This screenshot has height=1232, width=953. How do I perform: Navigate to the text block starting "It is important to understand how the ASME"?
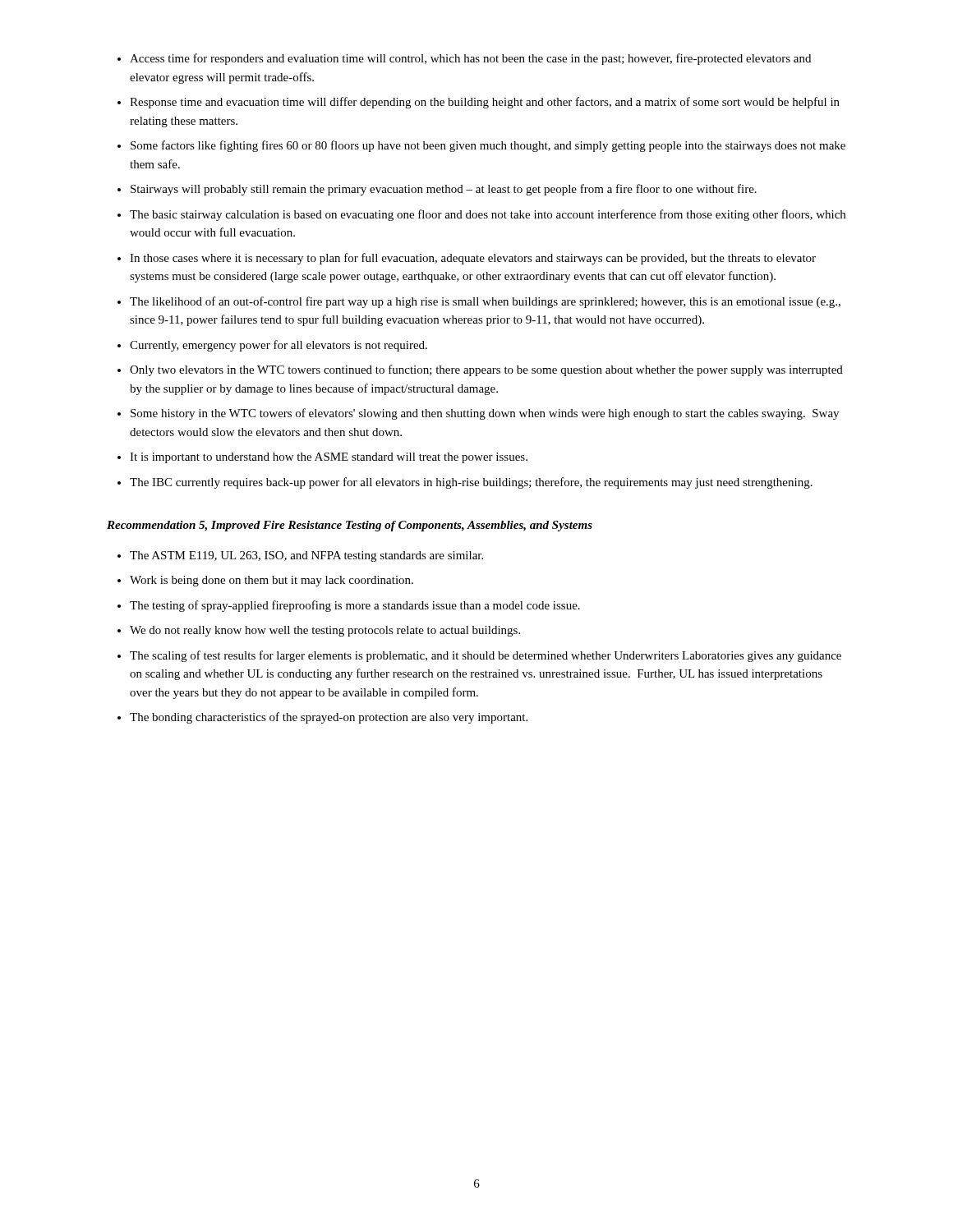point(488,457)
